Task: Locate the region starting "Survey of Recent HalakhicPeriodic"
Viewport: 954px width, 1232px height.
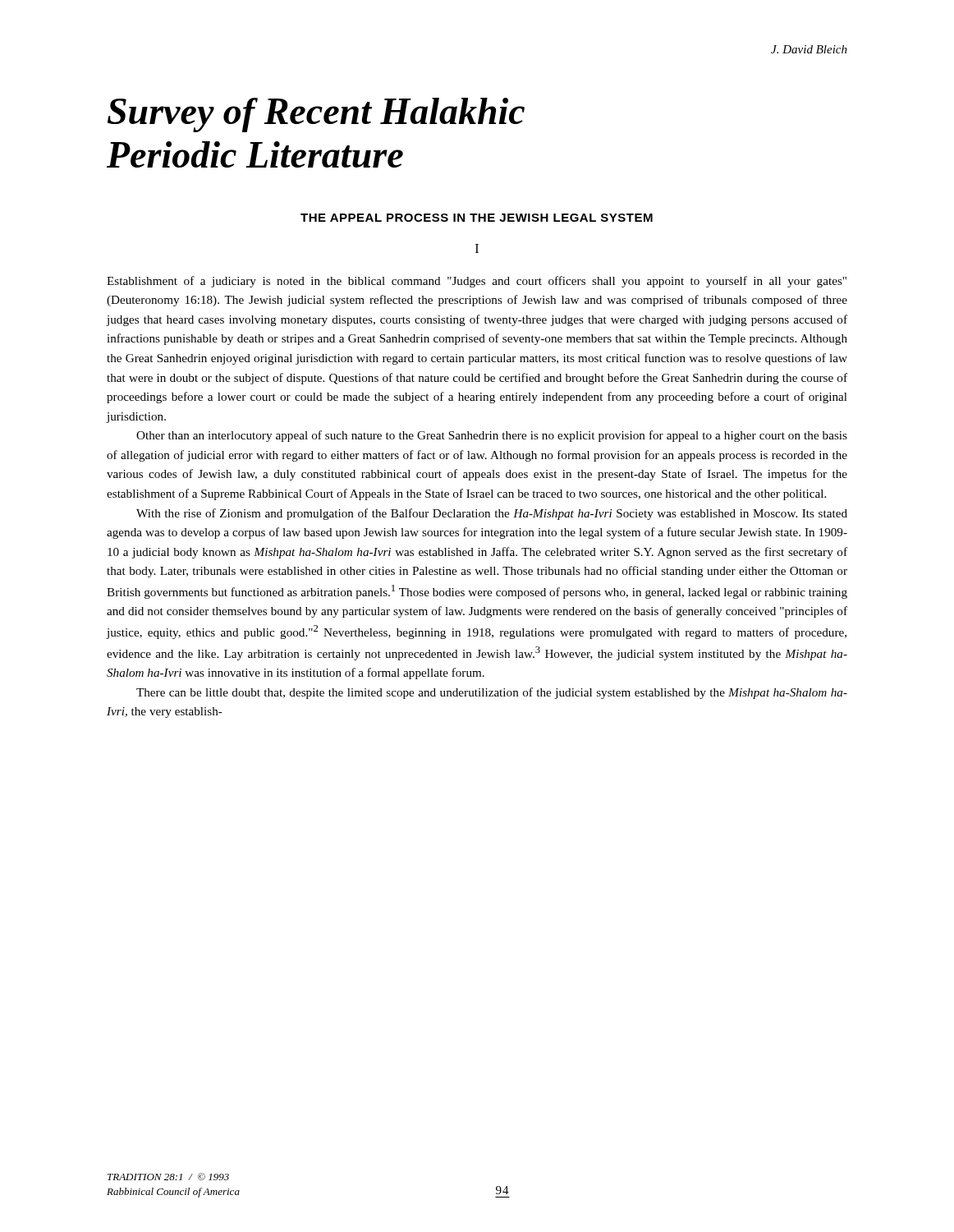Action: point(477,134)
